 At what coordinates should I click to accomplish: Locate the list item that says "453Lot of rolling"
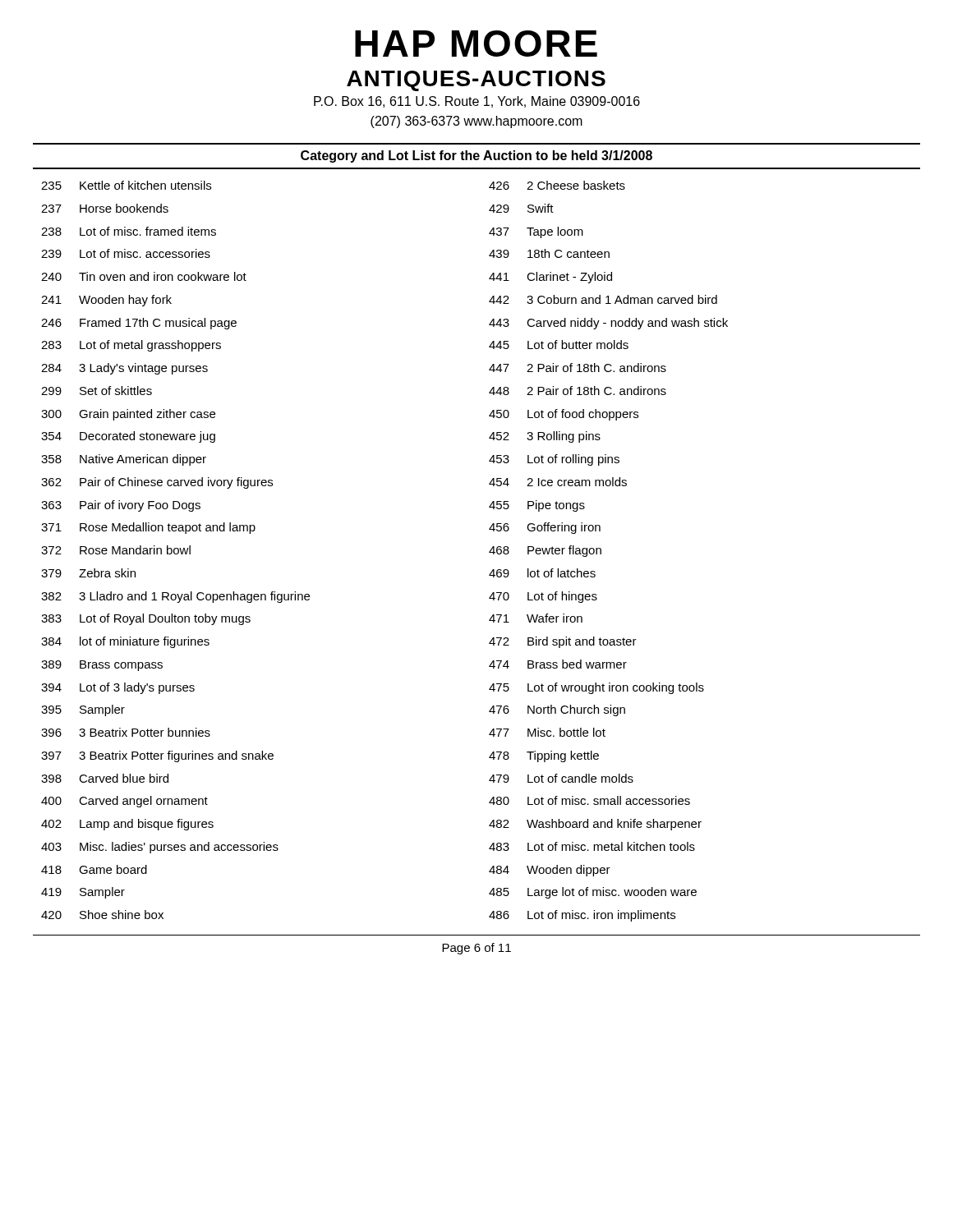(554, 459)
